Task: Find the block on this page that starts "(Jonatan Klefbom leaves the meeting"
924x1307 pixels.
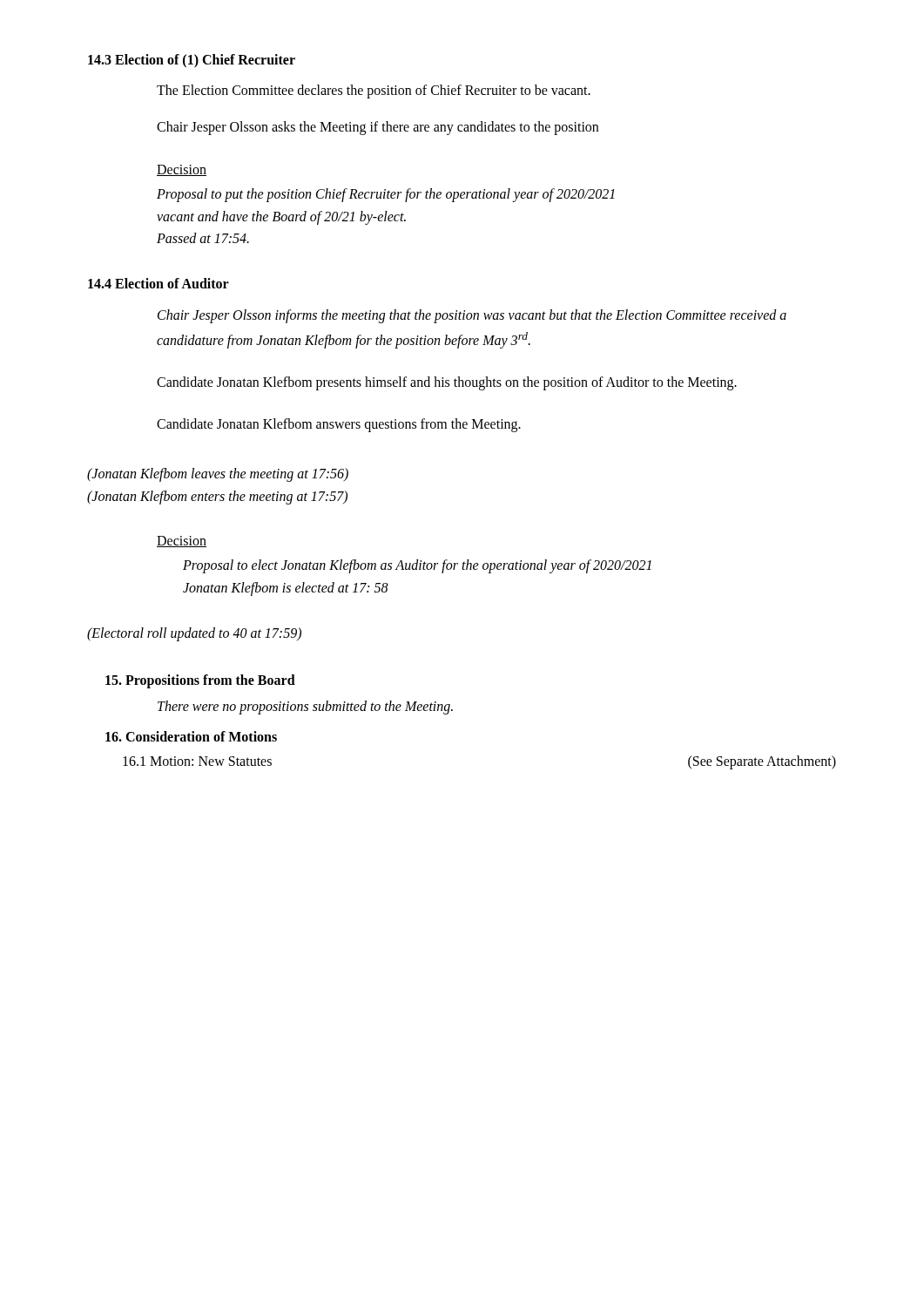Action: [x=218, y=485]
